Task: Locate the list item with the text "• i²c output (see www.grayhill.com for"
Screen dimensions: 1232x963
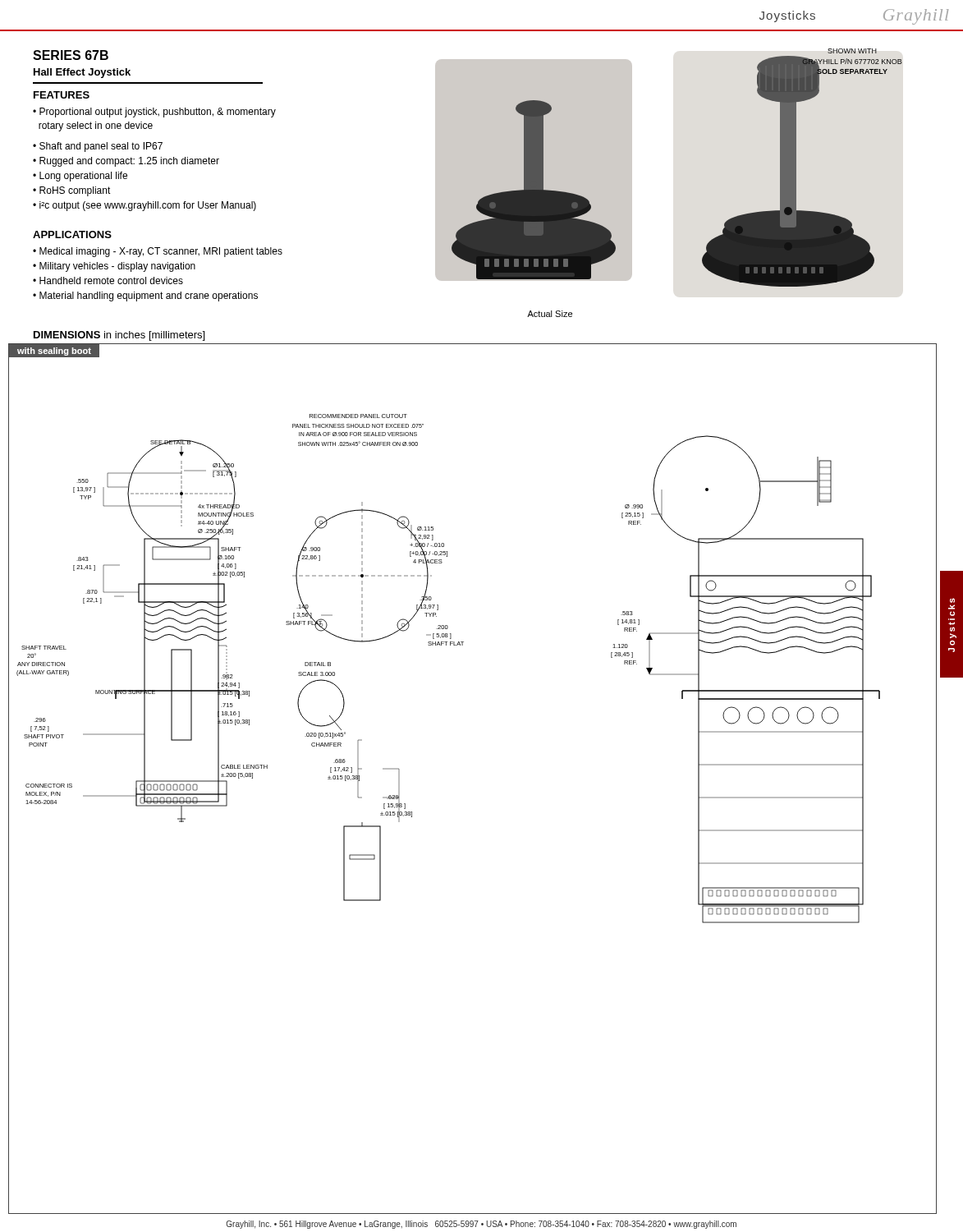Action: [x=145, y=205]
